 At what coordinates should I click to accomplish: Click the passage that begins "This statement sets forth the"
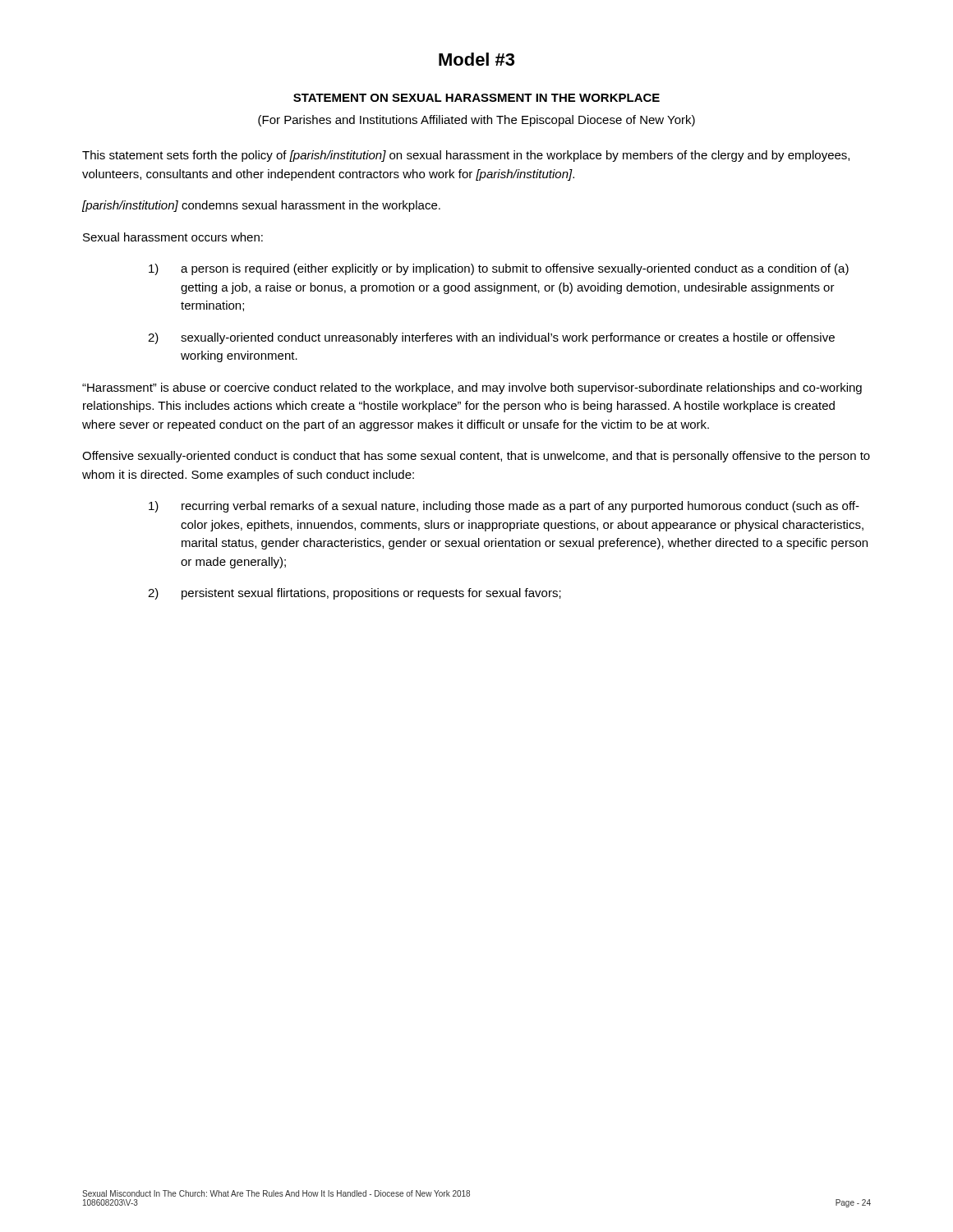tap(466, 164)
